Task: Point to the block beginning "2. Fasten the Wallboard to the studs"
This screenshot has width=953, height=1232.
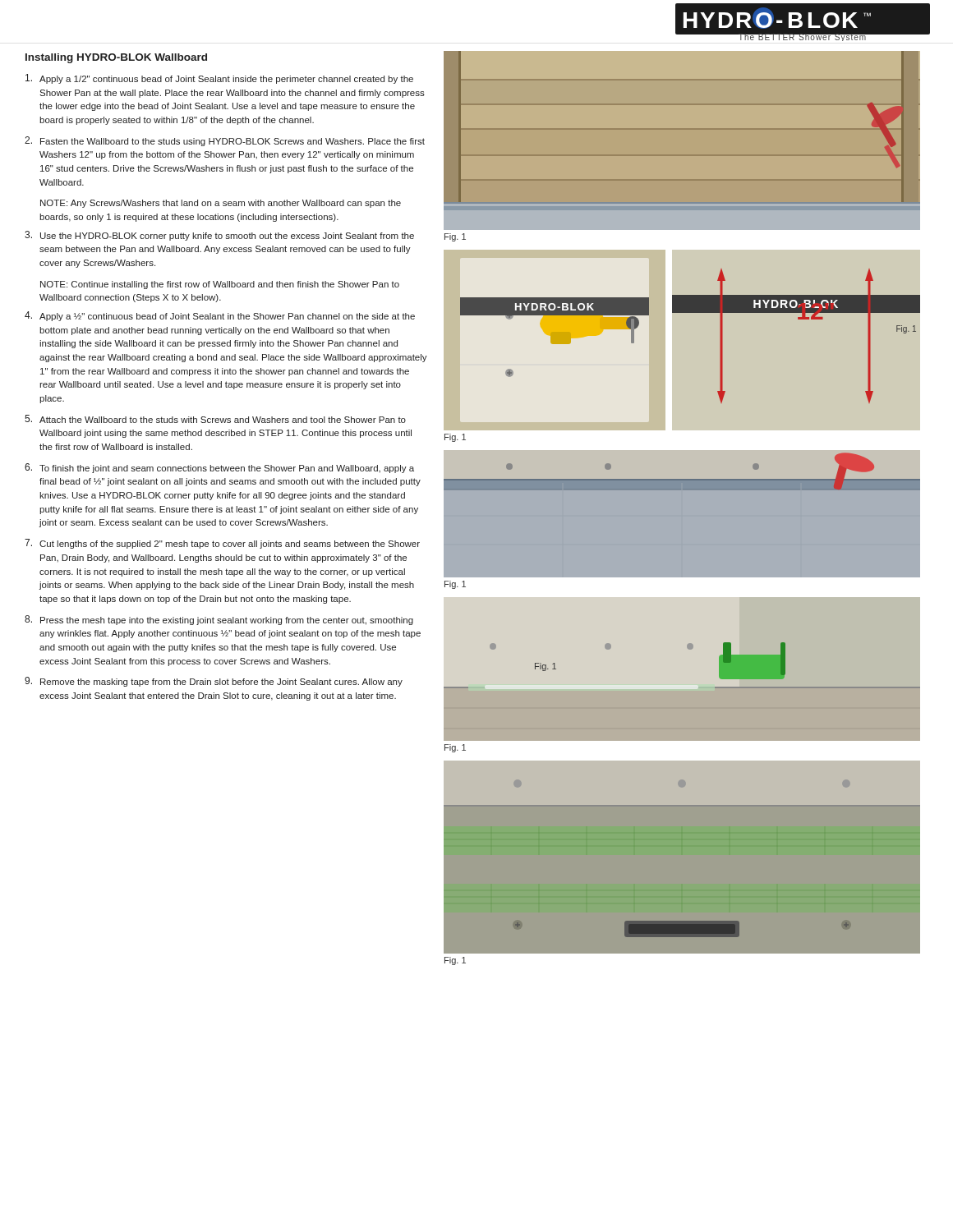Action: (x=226, y=162)
